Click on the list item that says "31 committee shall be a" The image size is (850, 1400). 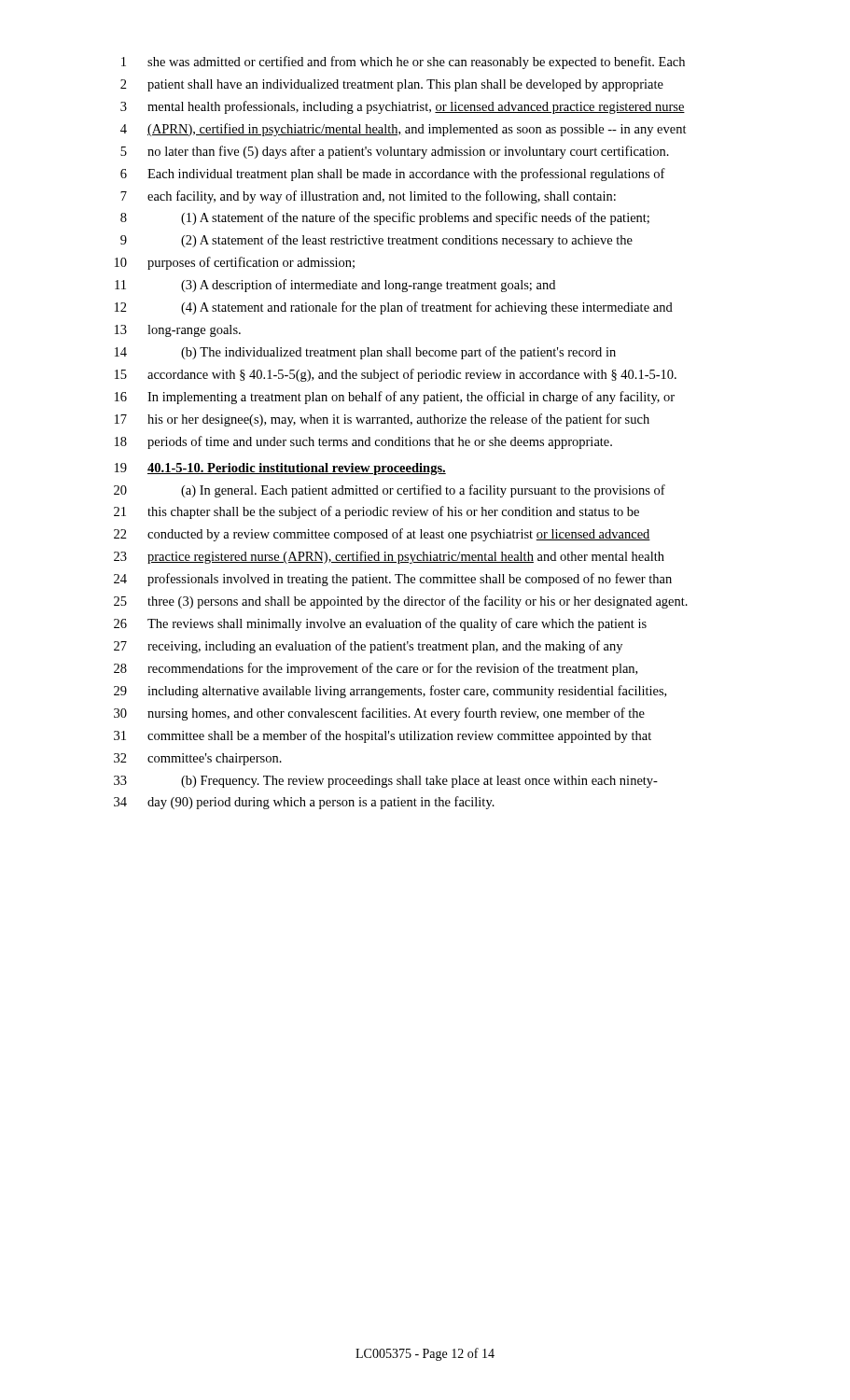pyautogui.click(x=425, y=736)
